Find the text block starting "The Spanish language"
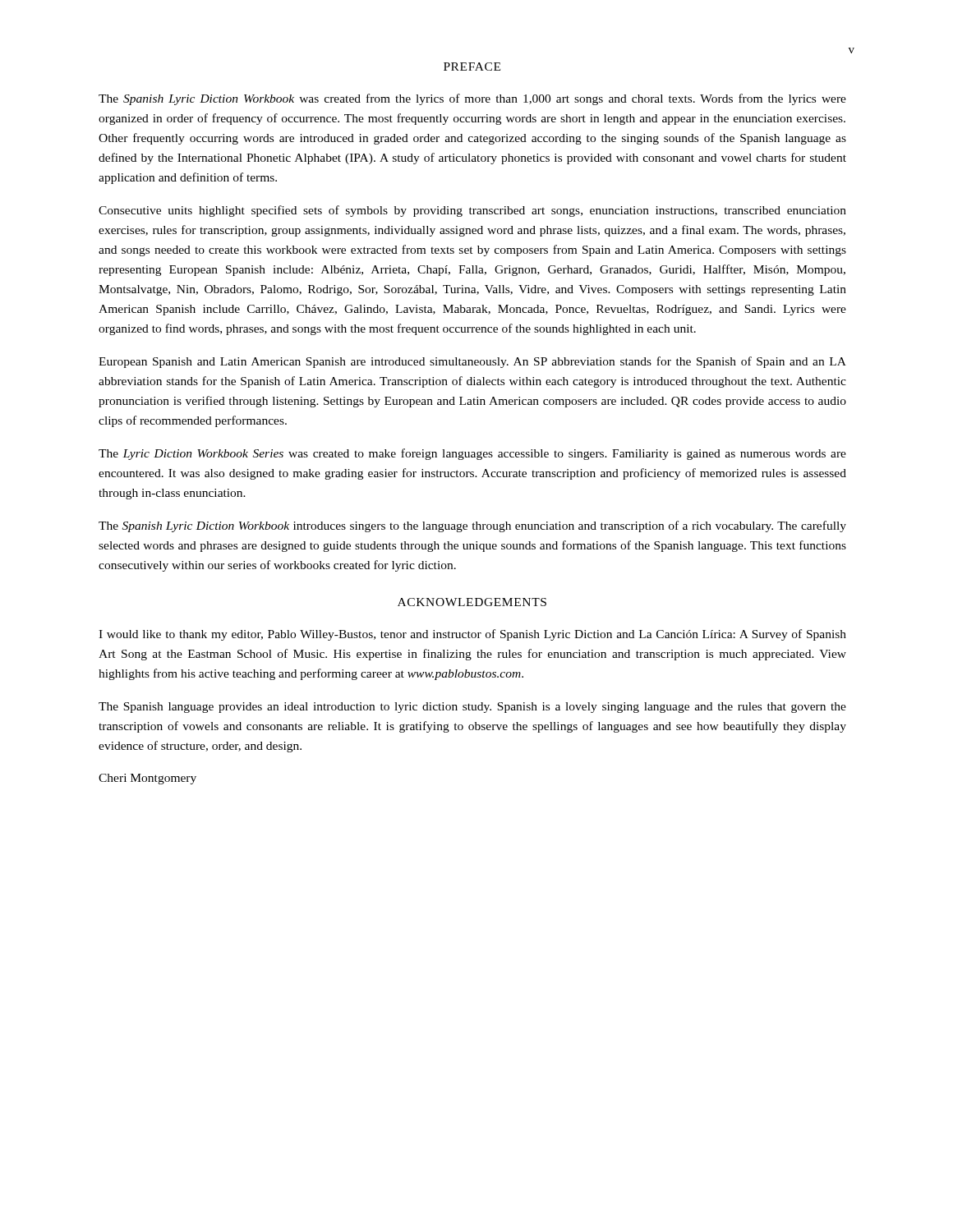953x1232 pixels. click(x=472, y=726)
